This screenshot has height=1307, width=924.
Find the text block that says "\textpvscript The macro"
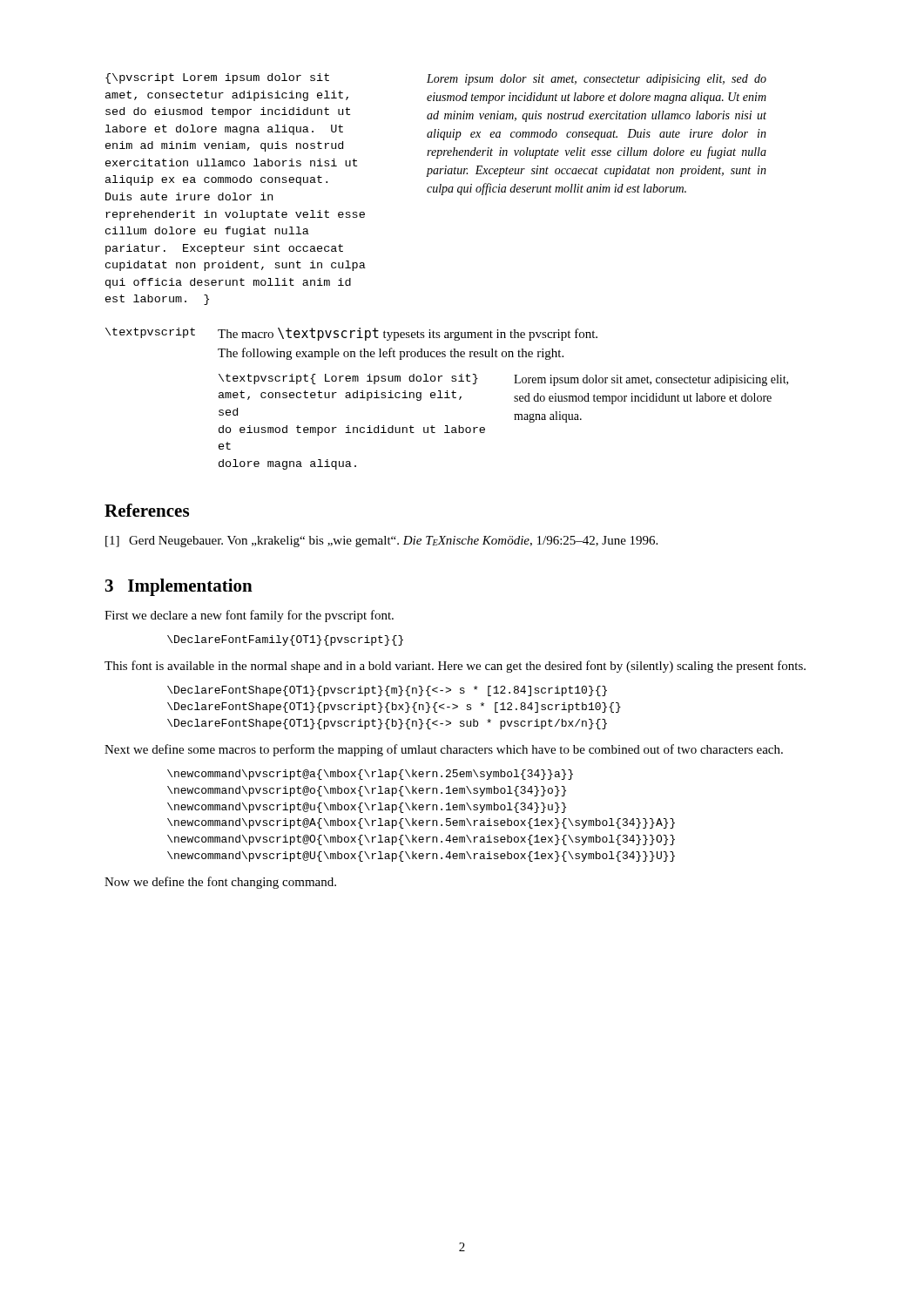[479, 344]
